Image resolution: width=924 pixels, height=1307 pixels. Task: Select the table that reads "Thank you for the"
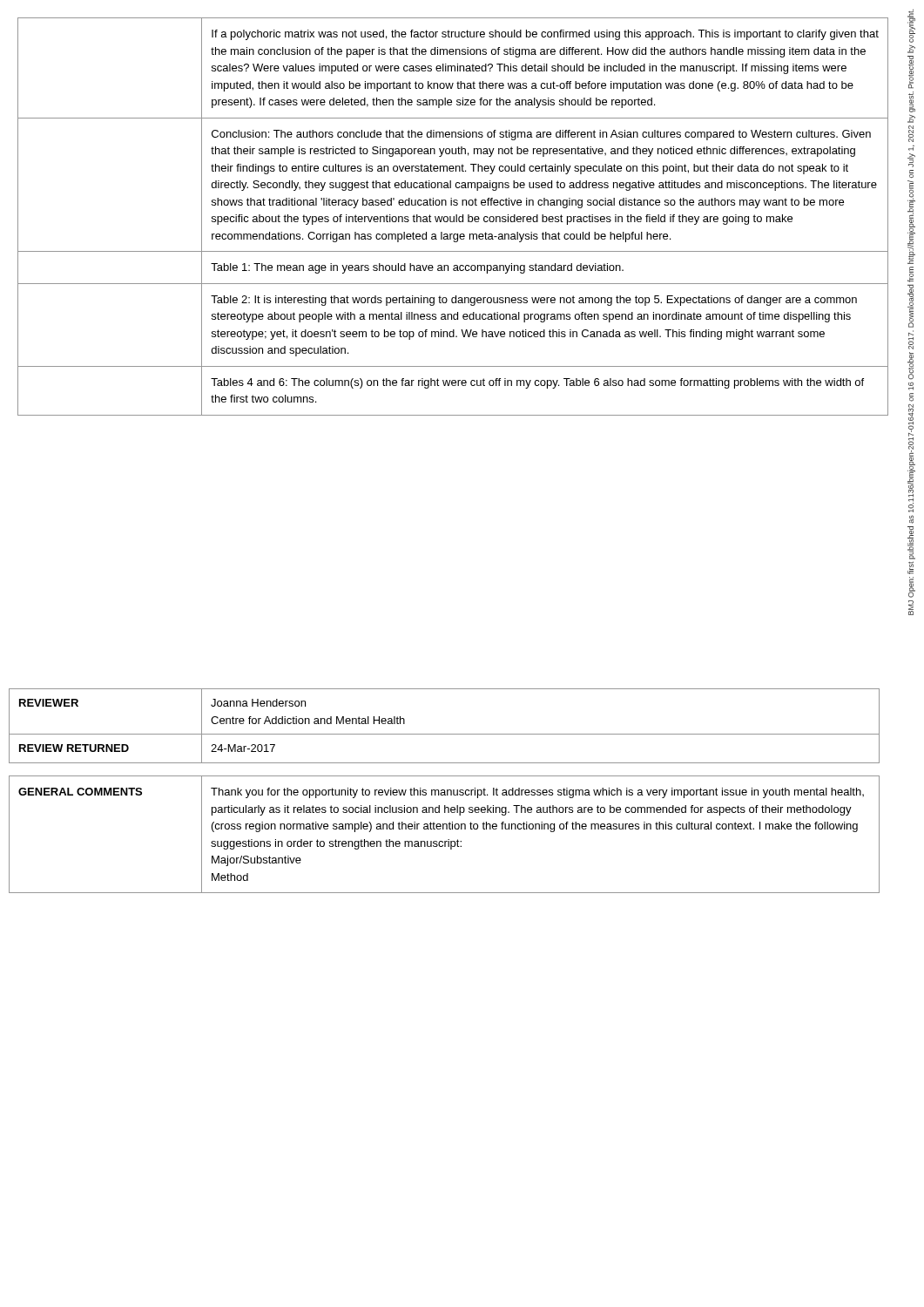point(444,830)
